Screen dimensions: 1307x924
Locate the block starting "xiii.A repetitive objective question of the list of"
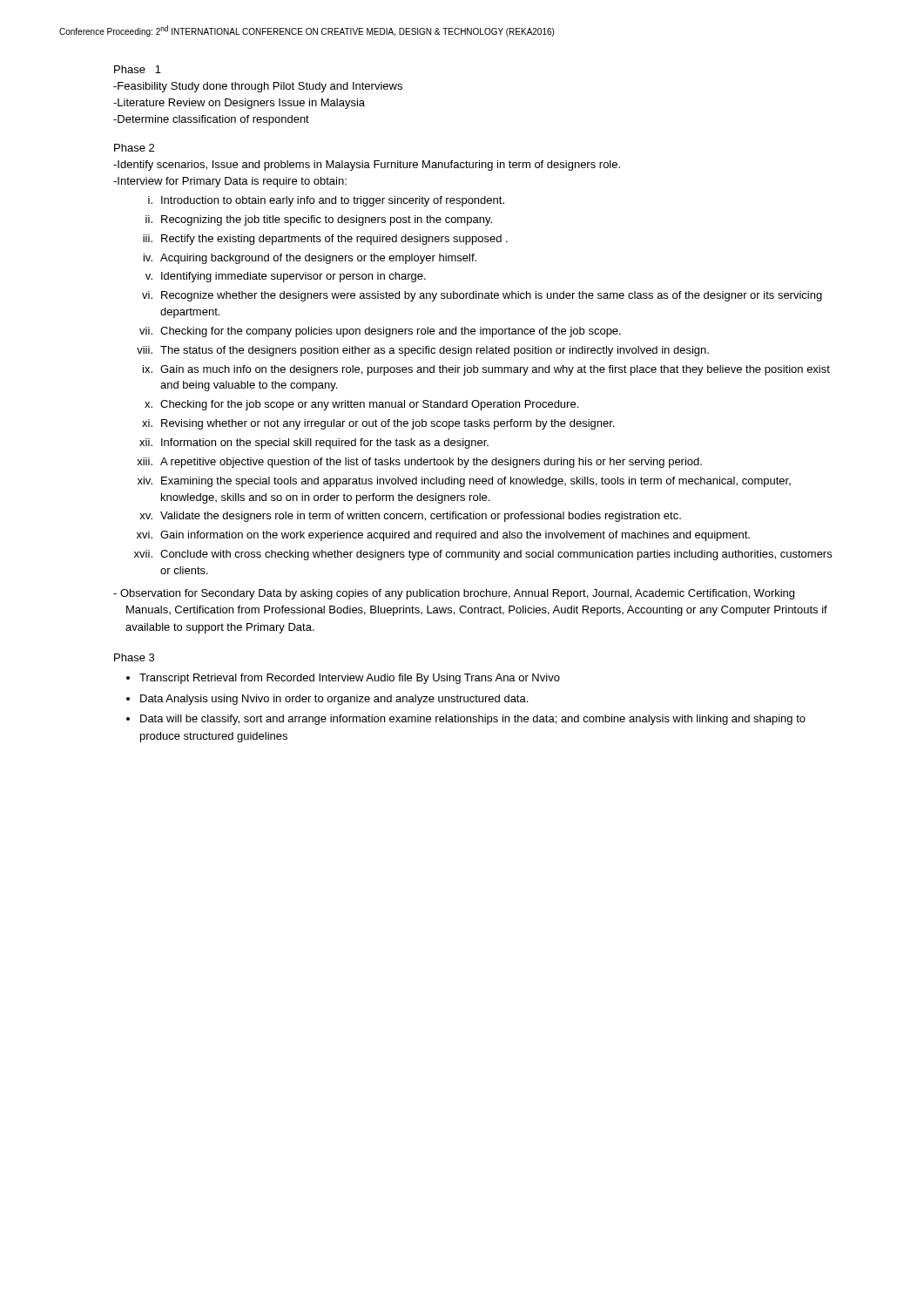(x=475, y=462)
